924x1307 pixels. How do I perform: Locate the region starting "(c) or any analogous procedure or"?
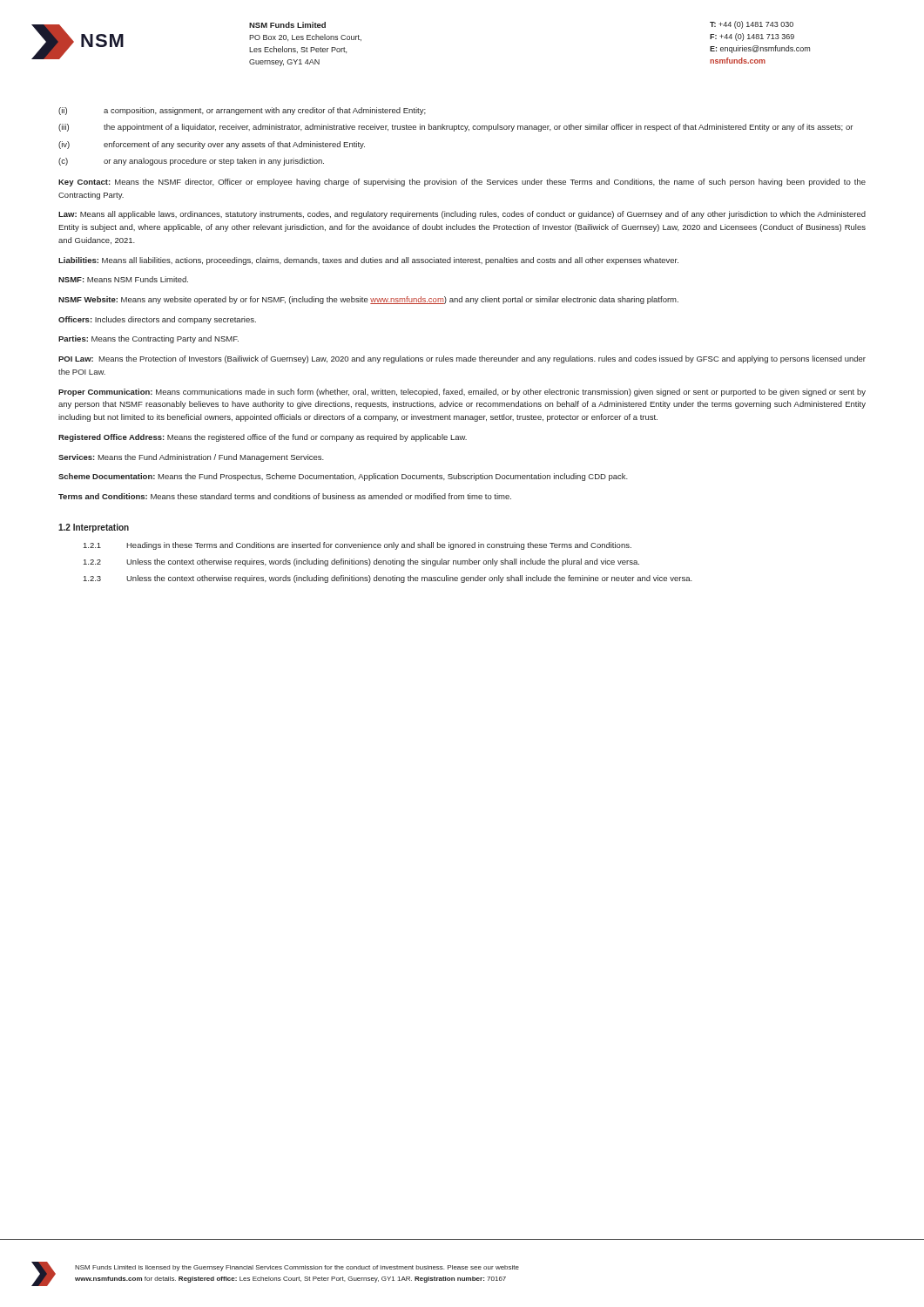tap(191, 162)
